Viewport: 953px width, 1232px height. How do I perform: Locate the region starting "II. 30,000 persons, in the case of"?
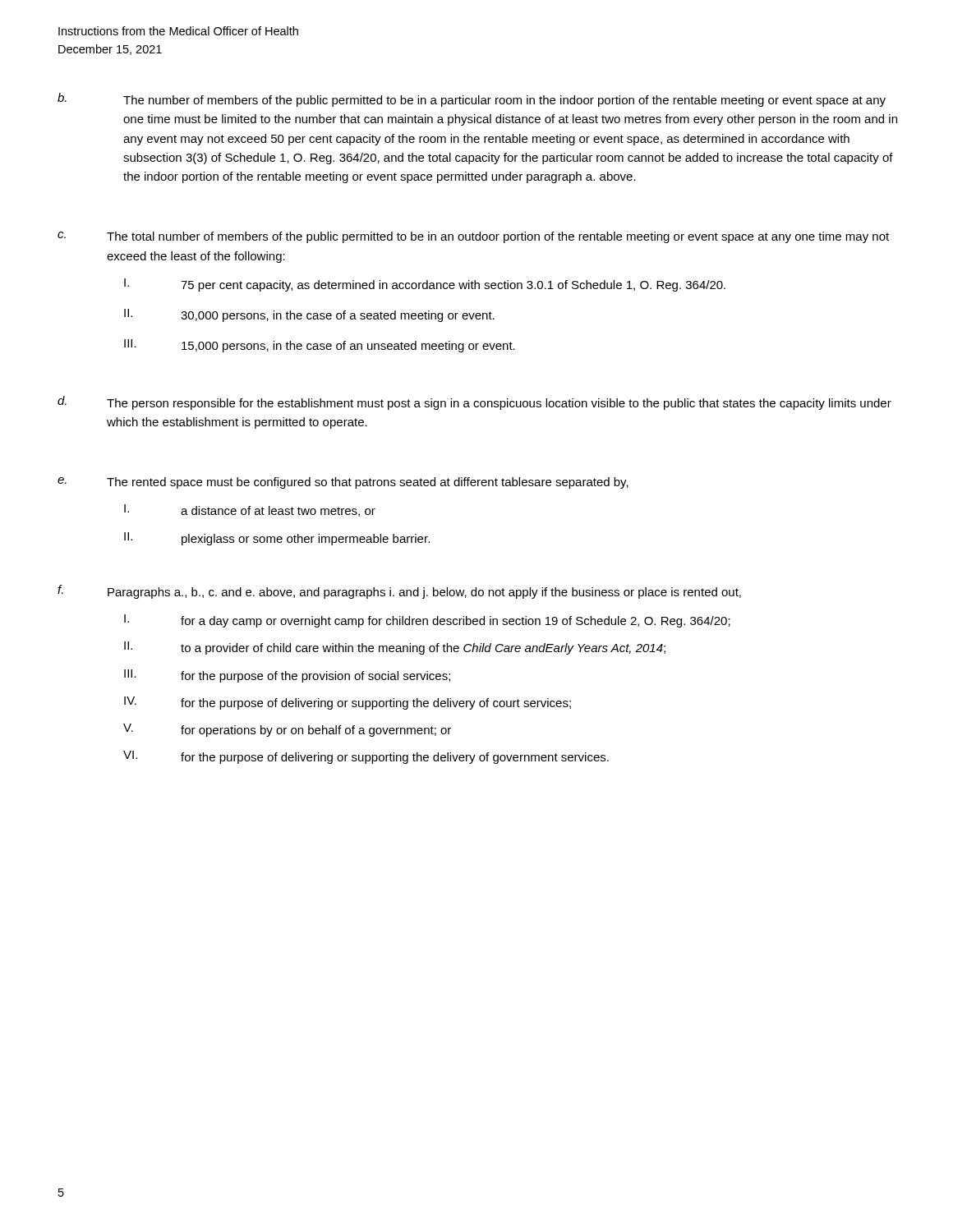click(x=505, y=315)
